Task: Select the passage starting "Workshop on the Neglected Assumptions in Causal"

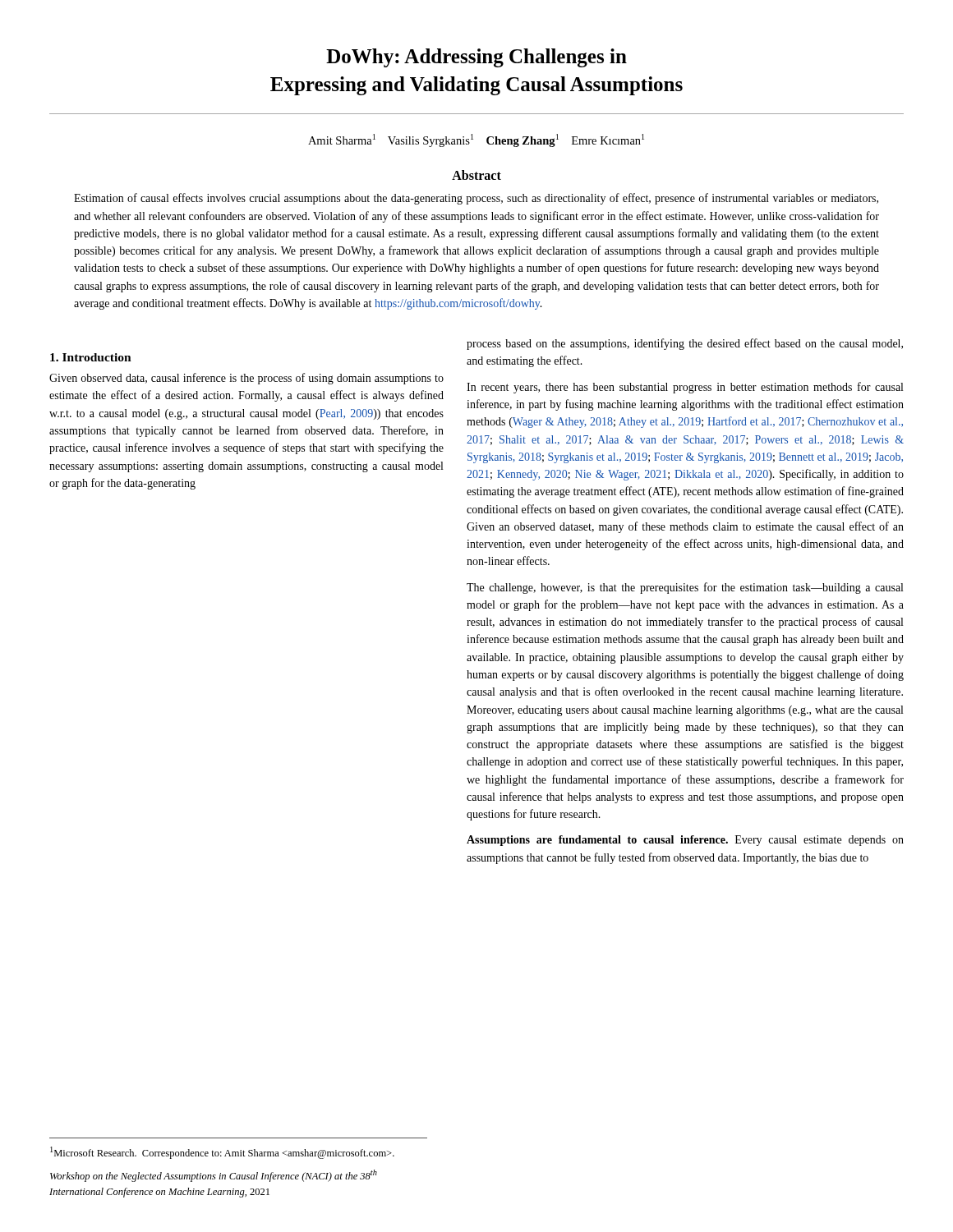Action: click(213, 1182)
